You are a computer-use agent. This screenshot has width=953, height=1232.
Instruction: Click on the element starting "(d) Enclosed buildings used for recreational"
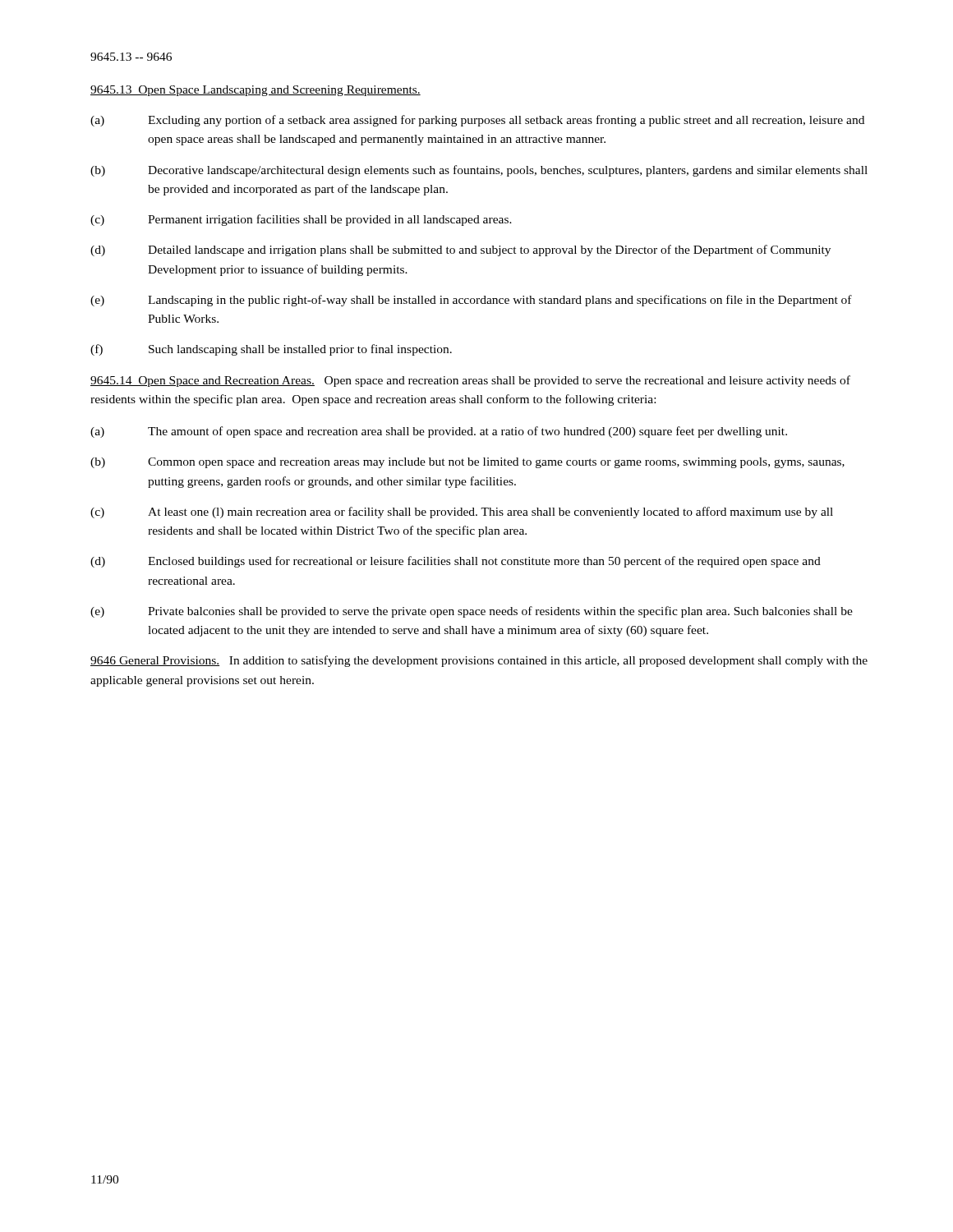pos(481,570)
